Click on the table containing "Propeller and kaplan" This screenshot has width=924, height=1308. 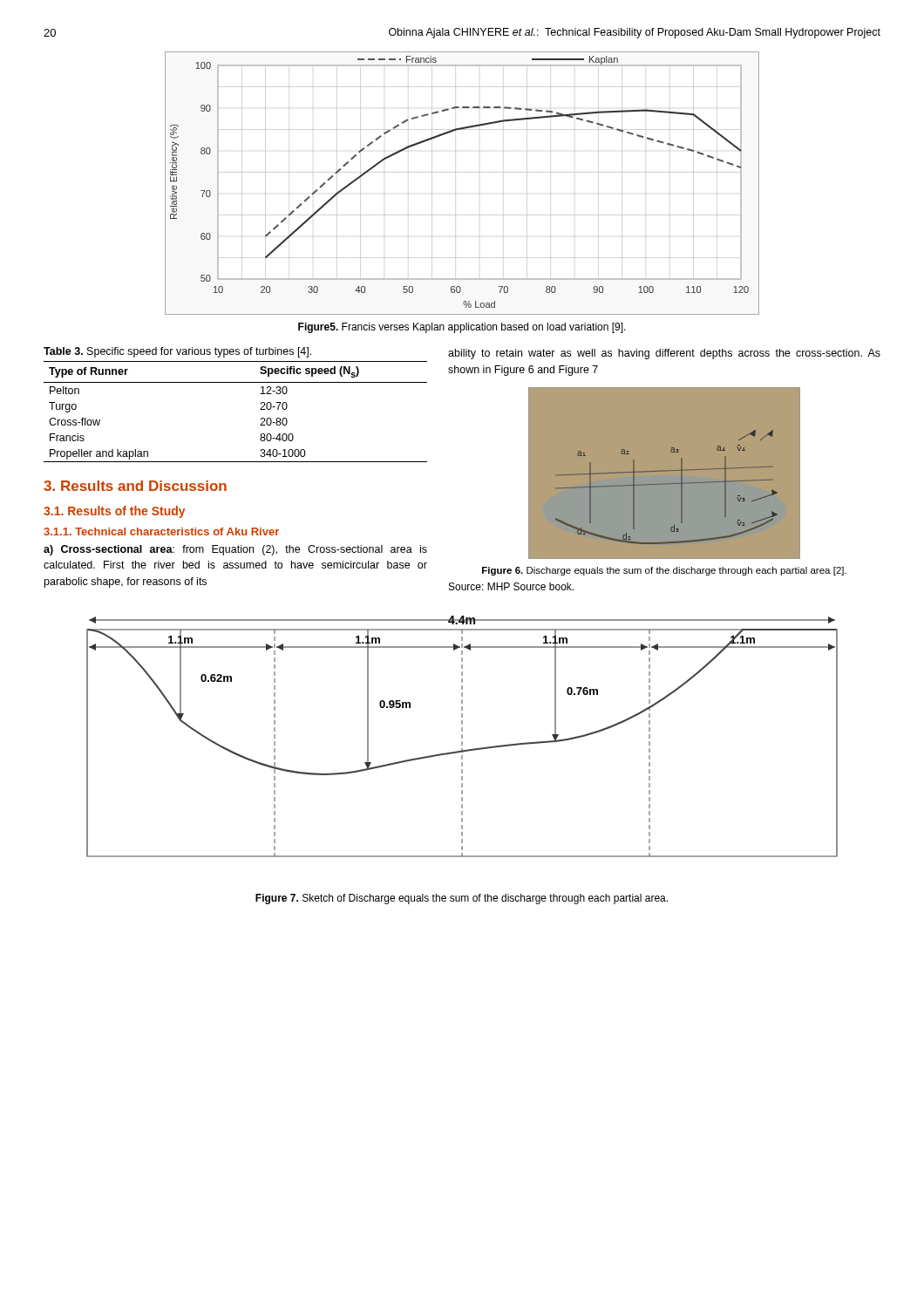(235, 411)
